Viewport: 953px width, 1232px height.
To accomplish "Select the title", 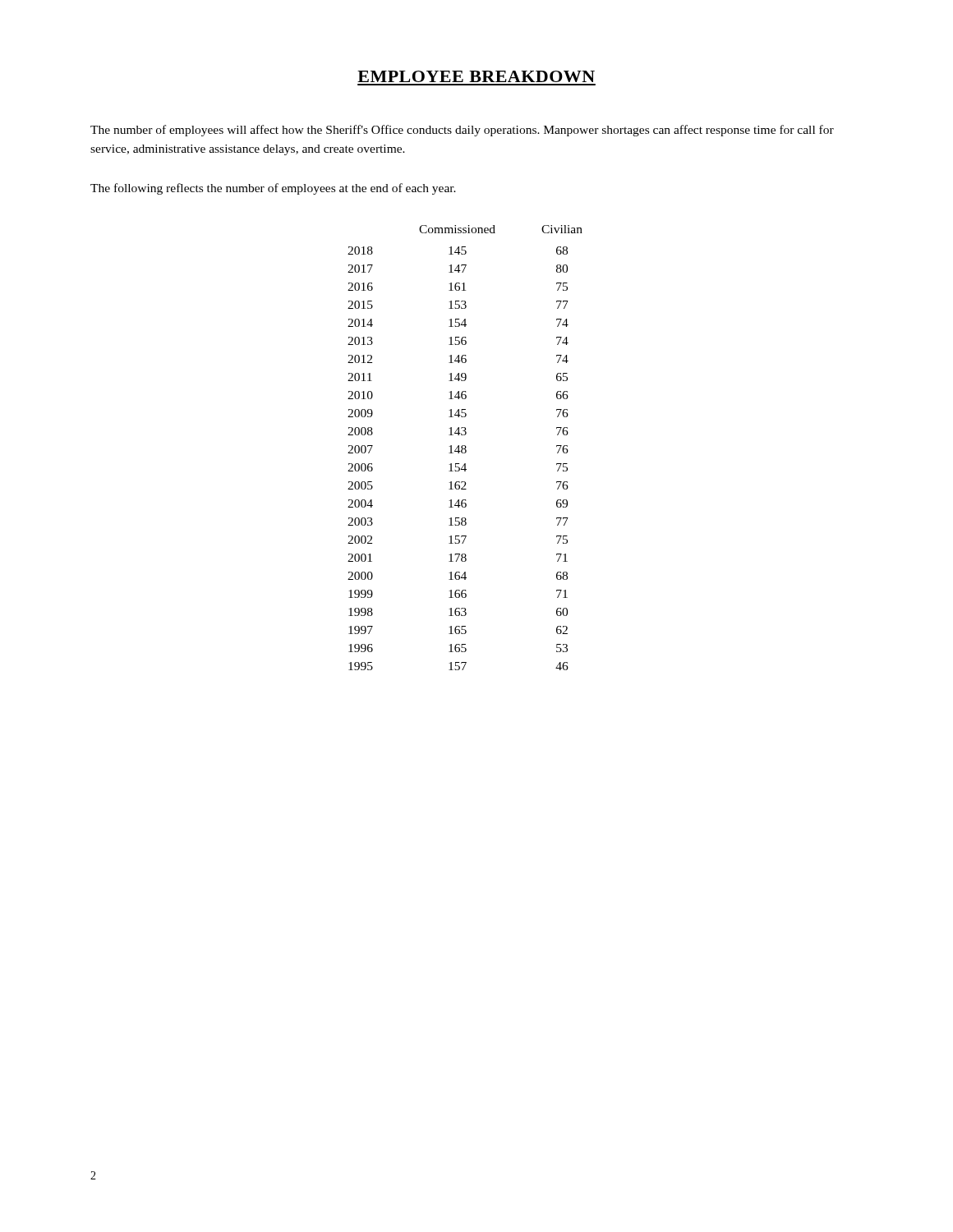I will point(476,76).
